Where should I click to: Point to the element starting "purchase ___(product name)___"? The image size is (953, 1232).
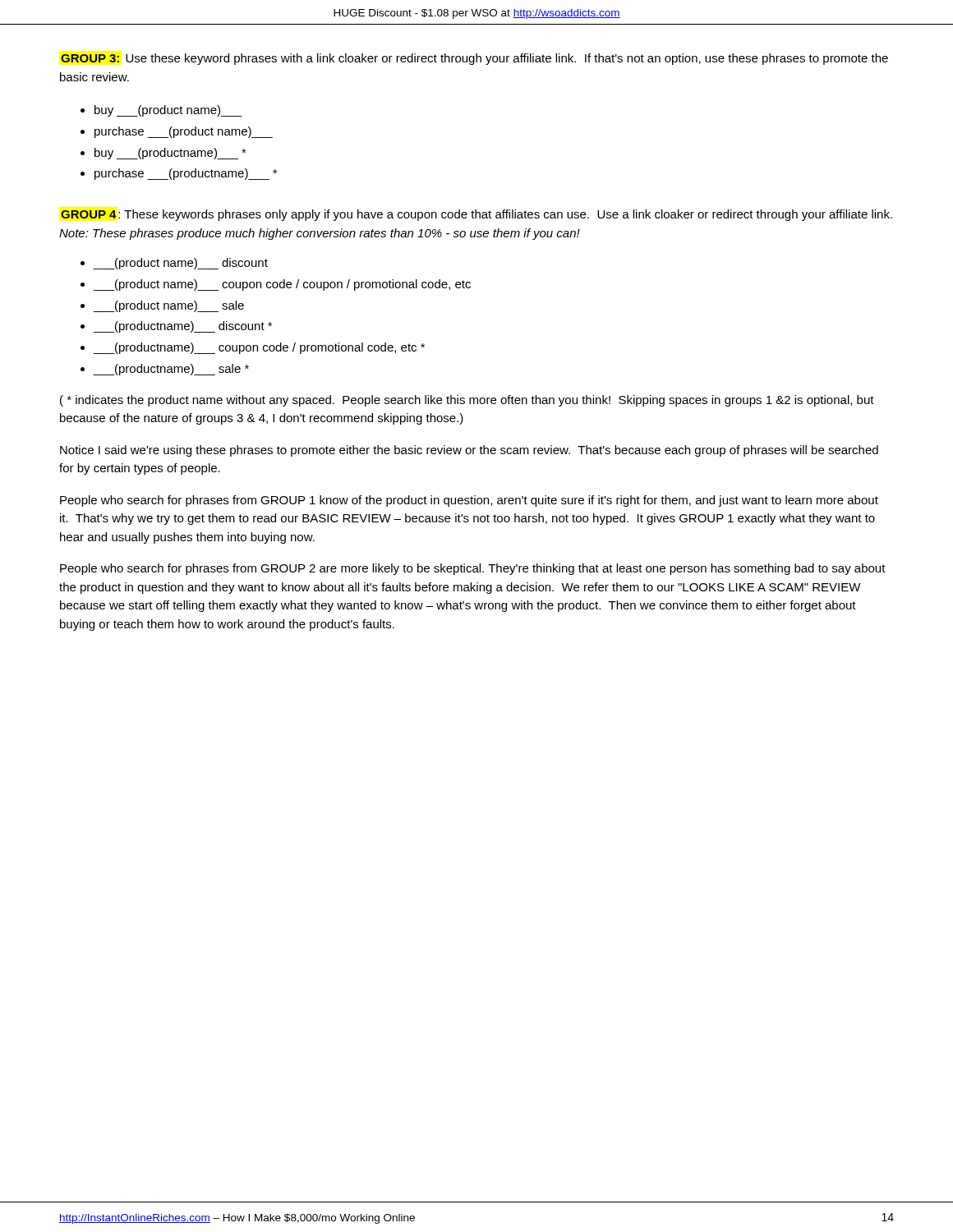tap(183, 131)
